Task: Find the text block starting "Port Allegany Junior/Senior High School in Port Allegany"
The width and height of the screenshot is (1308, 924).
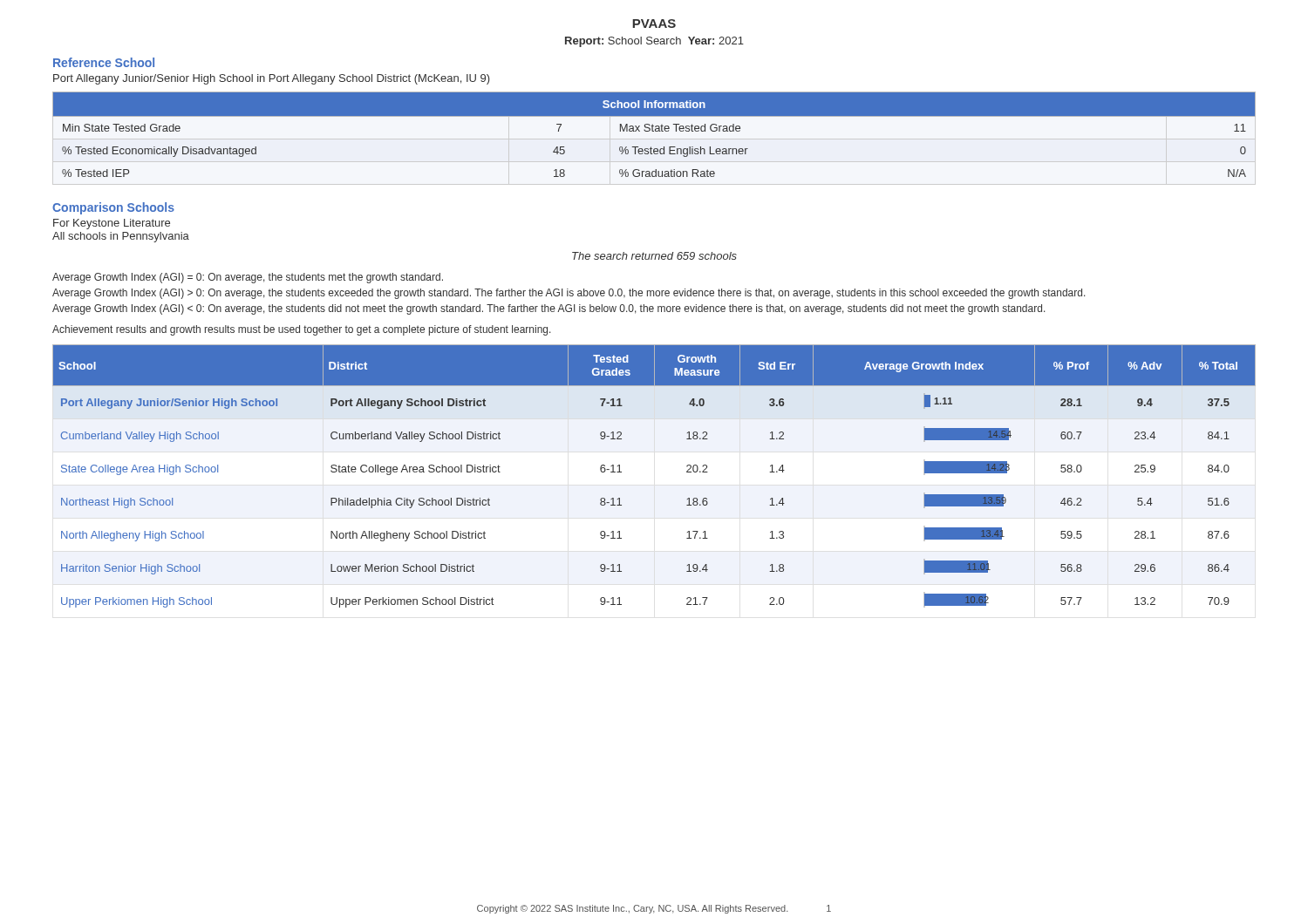Action: tap(271, 78)
